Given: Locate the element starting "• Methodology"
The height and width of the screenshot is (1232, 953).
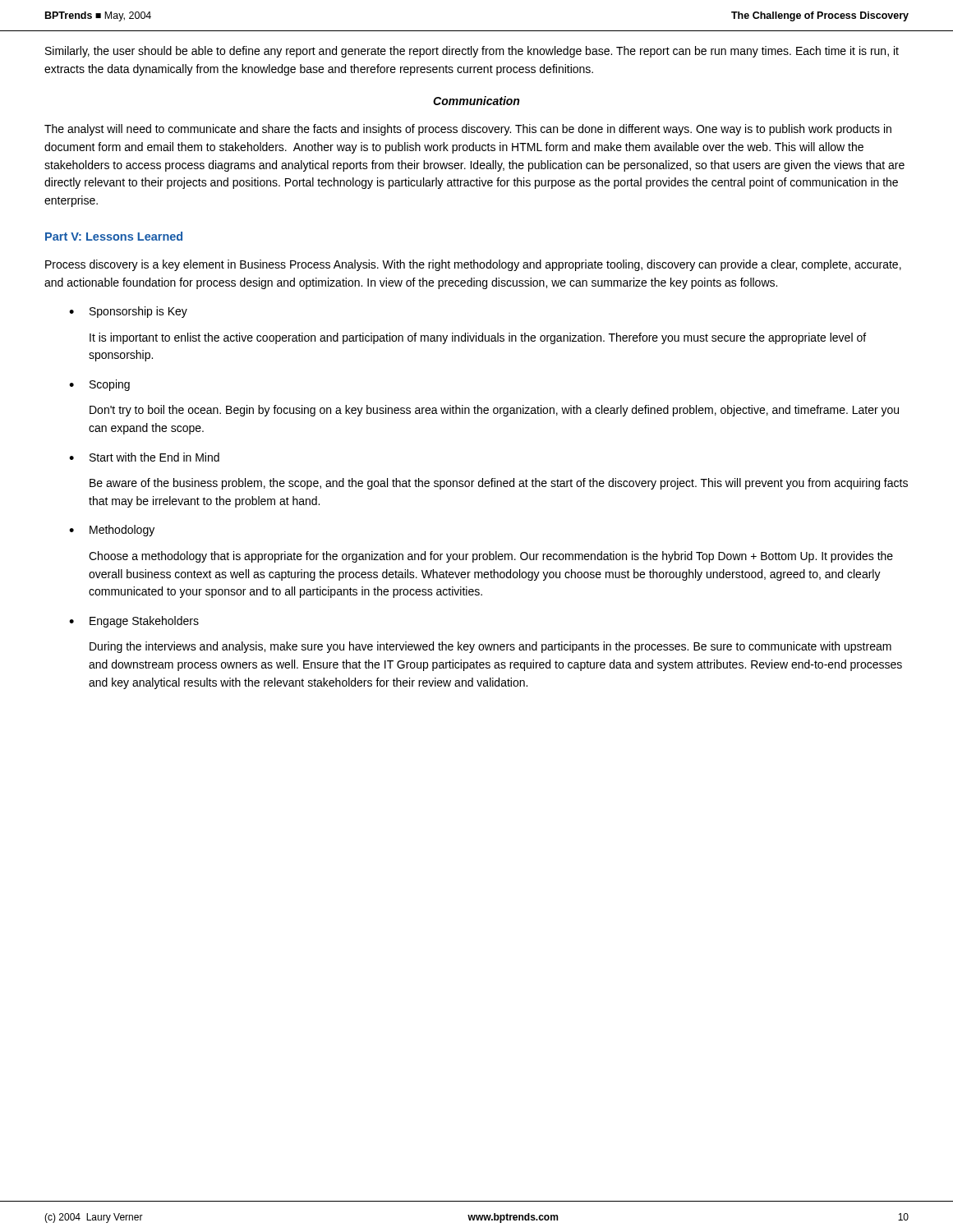Looking at the screenshot, I should (112, 532).
